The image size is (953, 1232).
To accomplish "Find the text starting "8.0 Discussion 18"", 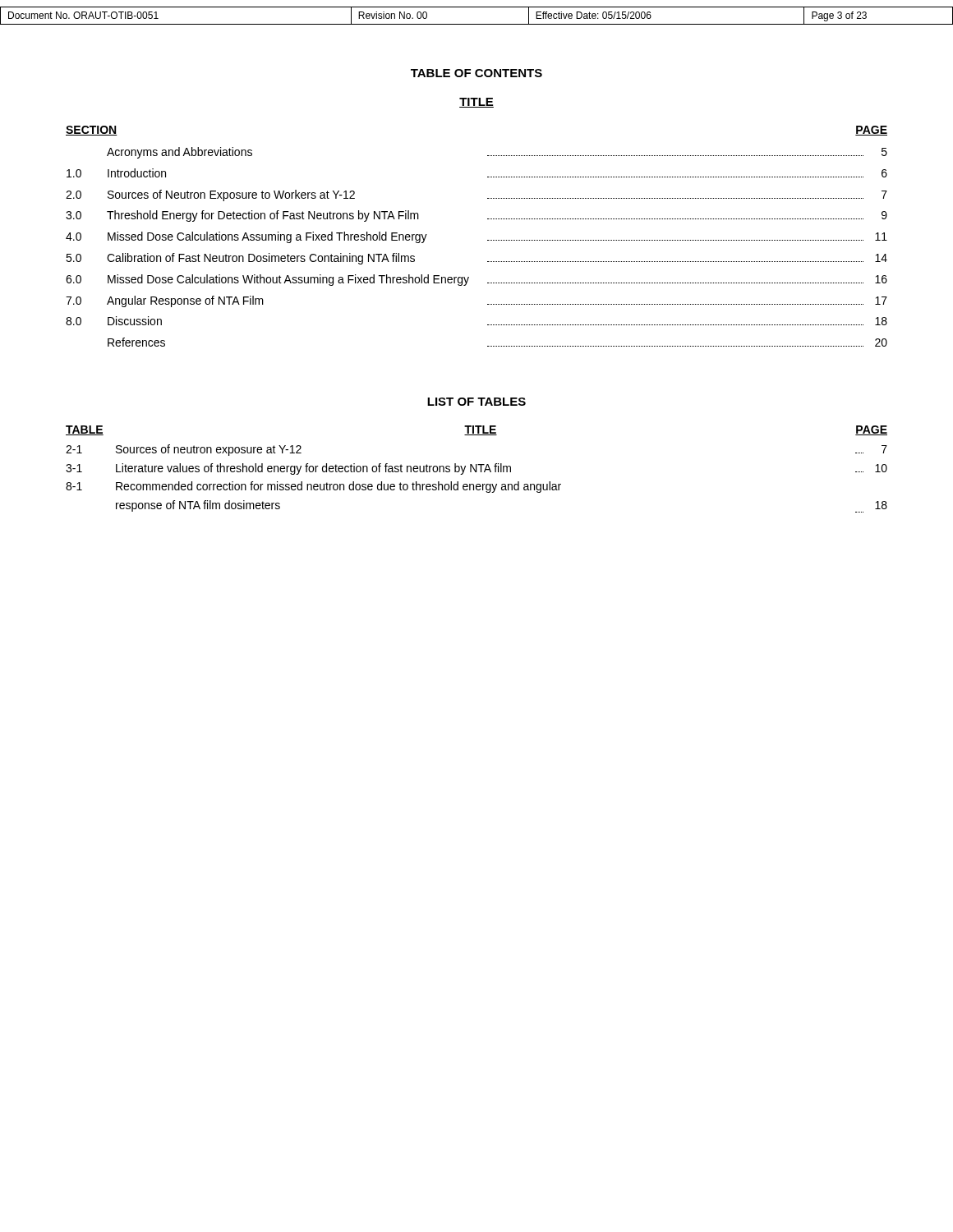I will click(476, 322).
